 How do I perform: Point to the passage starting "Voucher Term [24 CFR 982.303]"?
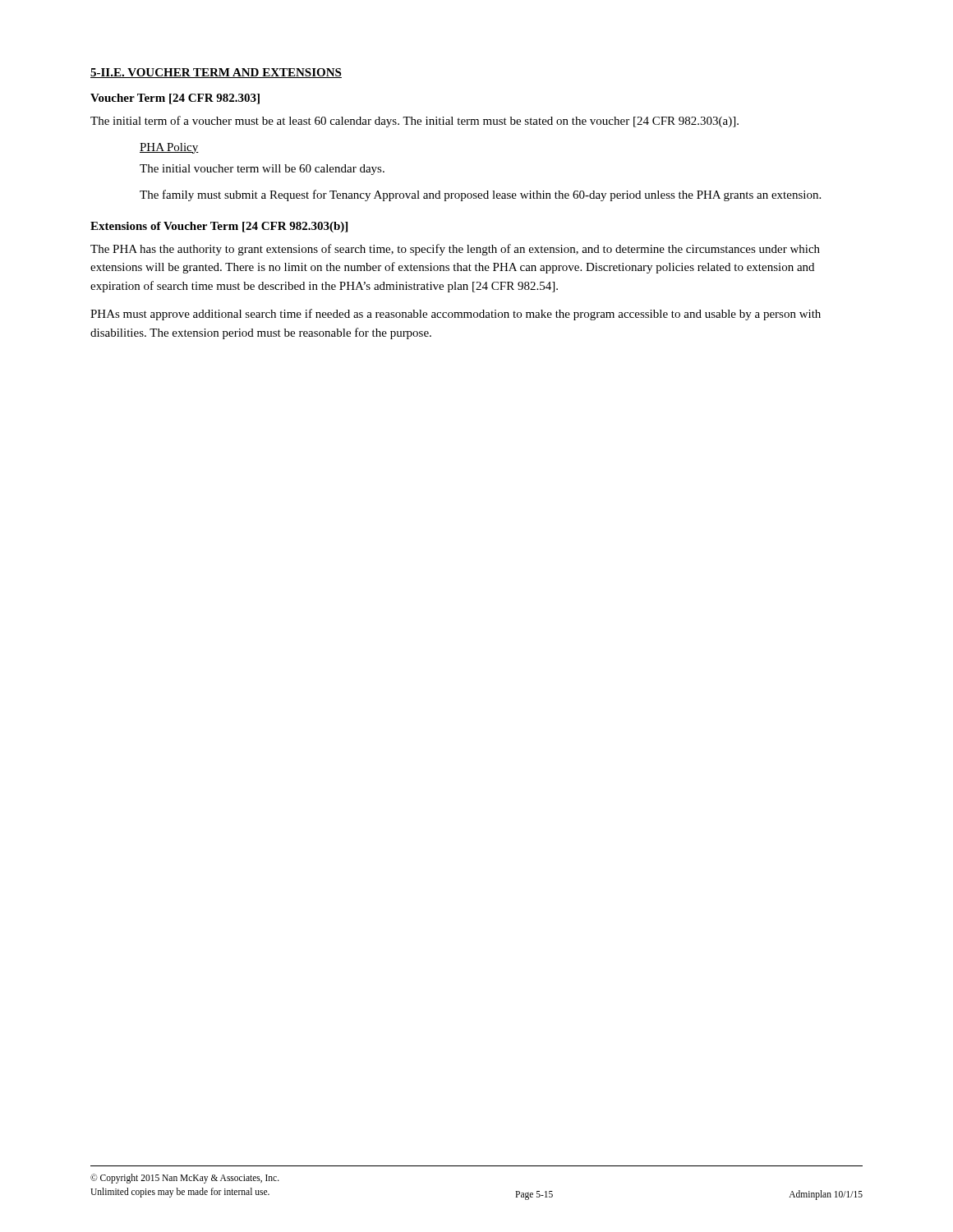coord(175,98)
